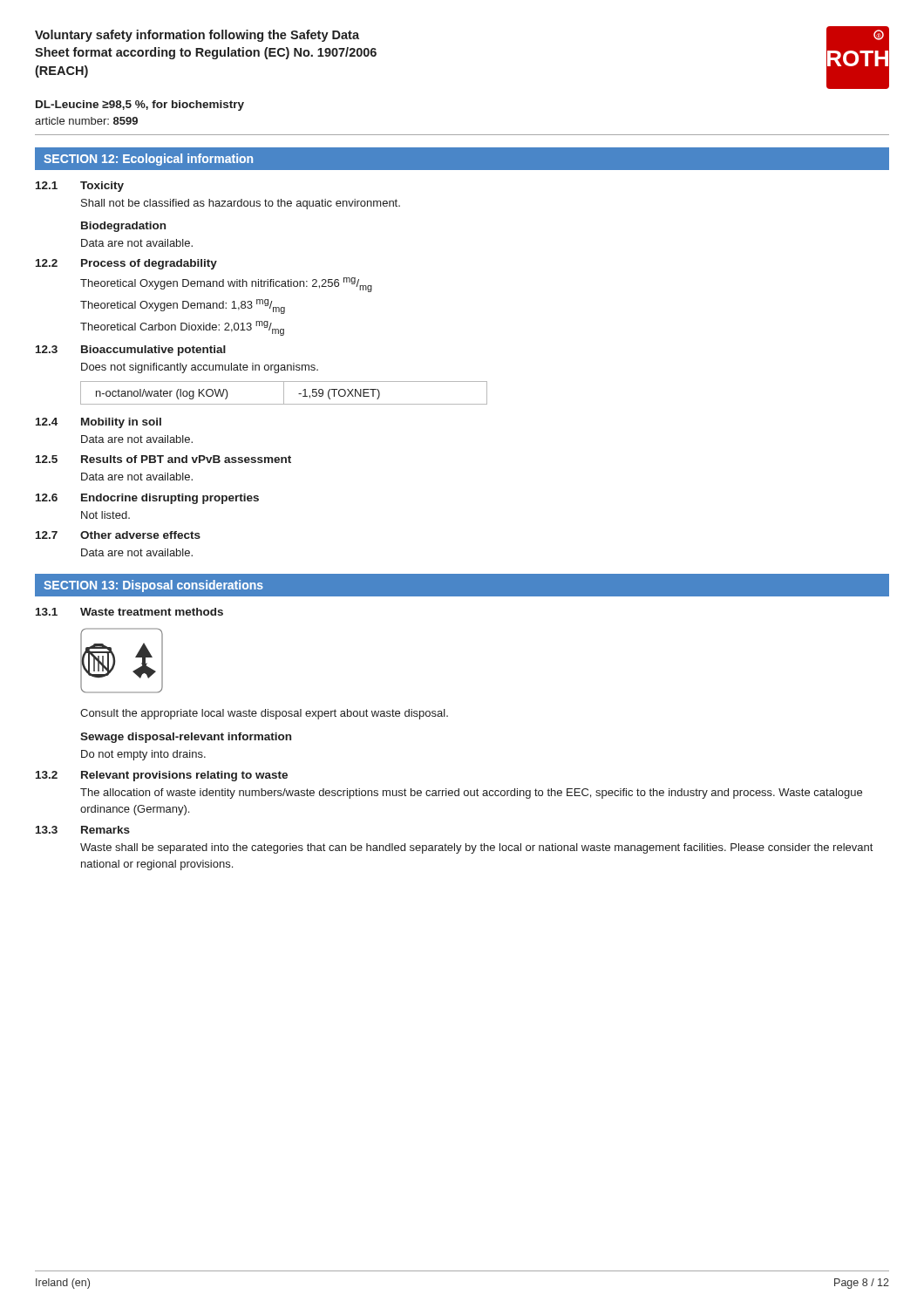Locate the region starting "Not listed."
924x1308 pixels.
tap(105, 515)
